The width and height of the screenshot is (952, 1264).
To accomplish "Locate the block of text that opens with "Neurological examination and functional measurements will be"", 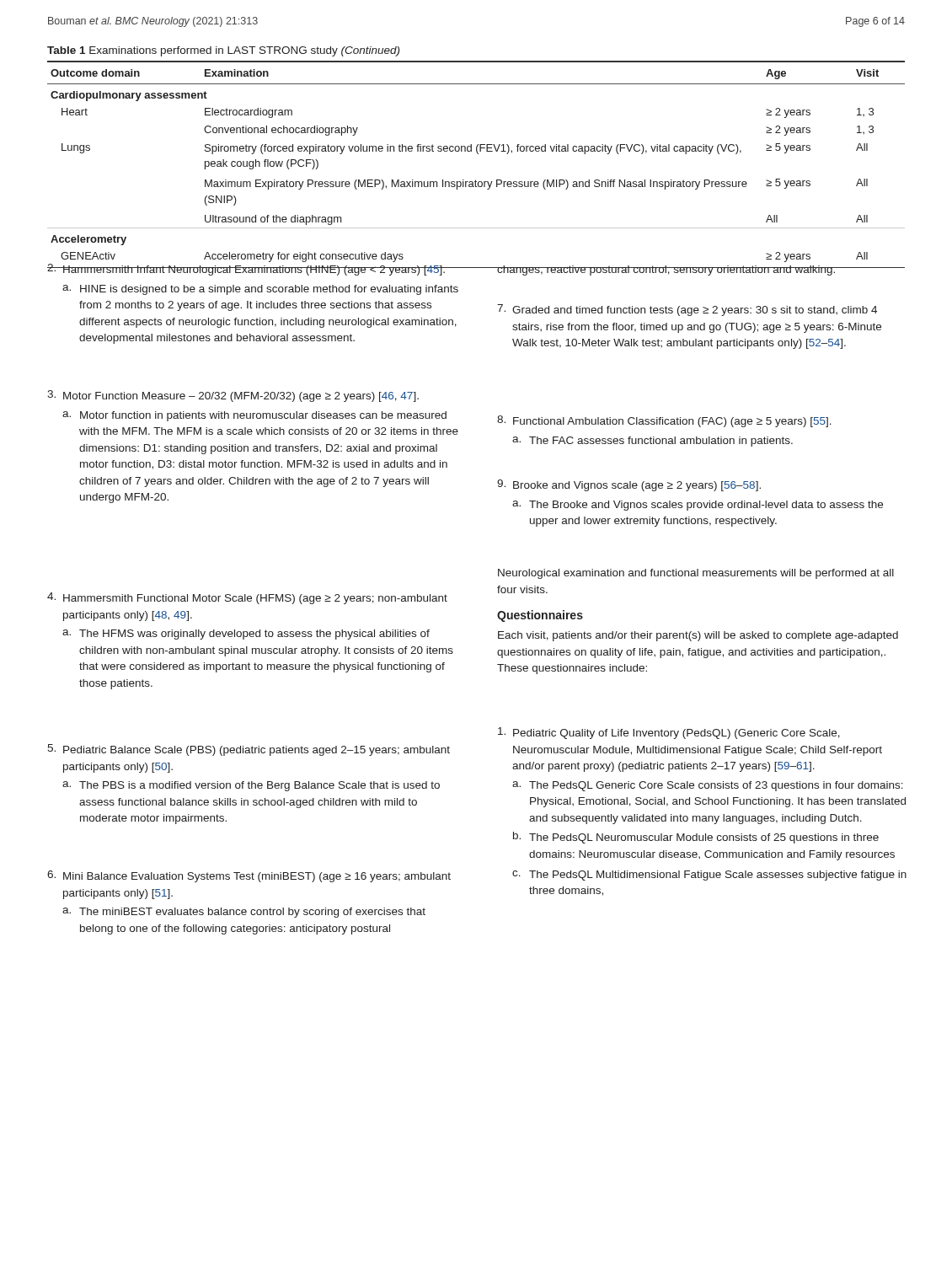I will (696, 581).
